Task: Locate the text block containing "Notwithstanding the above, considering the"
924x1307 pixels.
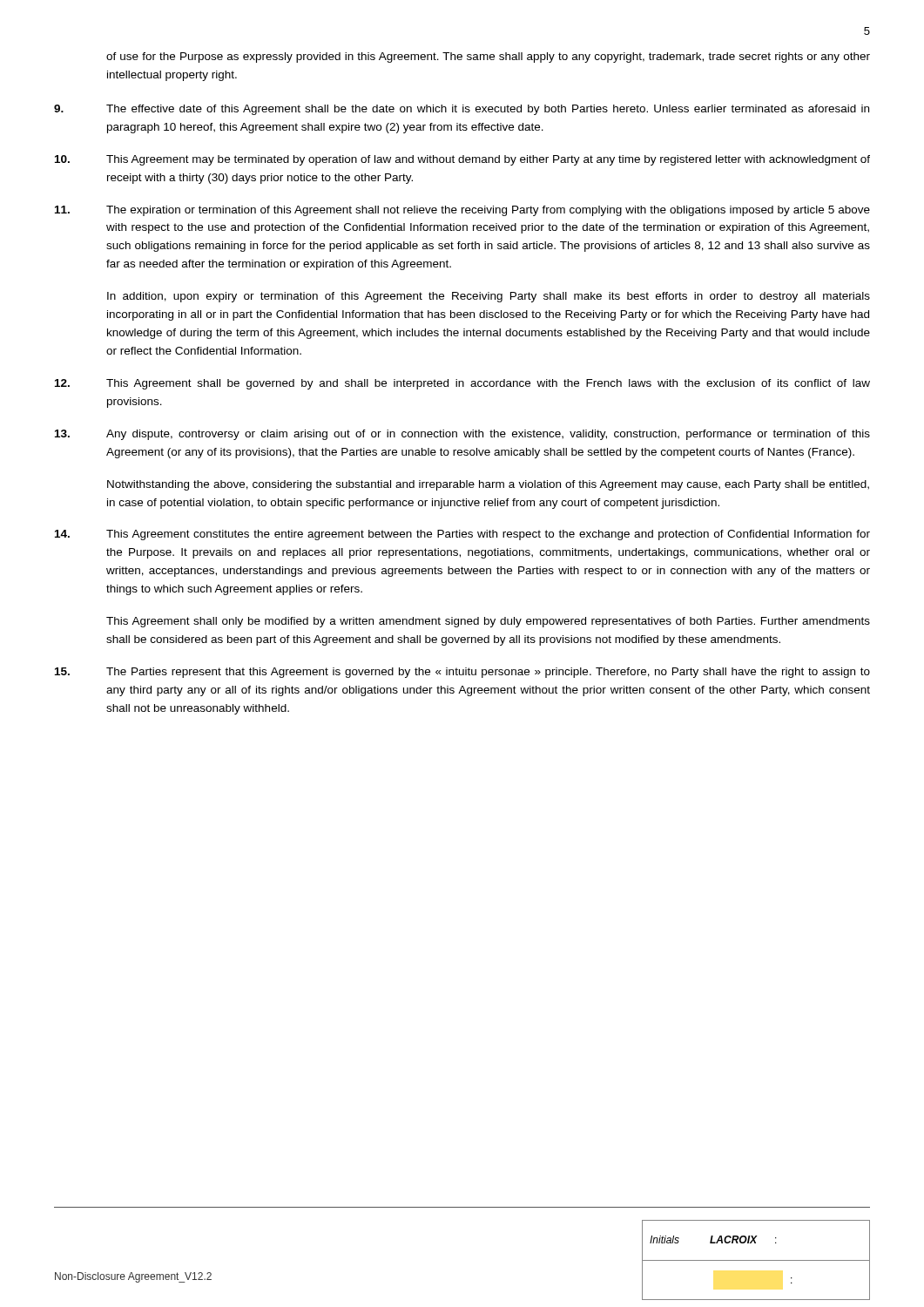Action: [488, 493]
